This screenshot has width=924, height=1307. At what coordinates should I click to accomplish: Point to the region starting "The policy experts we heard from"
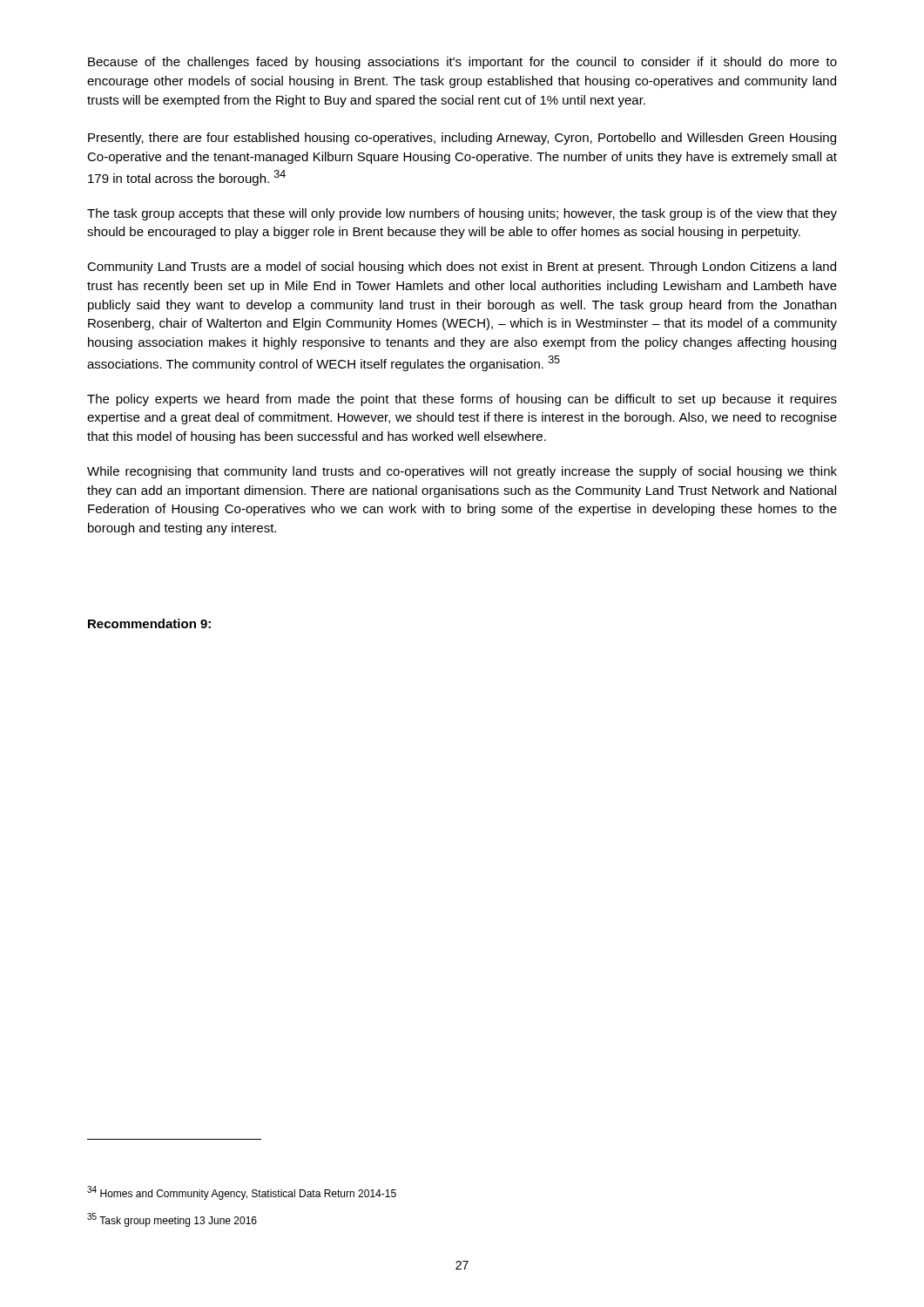coord(462,417)
